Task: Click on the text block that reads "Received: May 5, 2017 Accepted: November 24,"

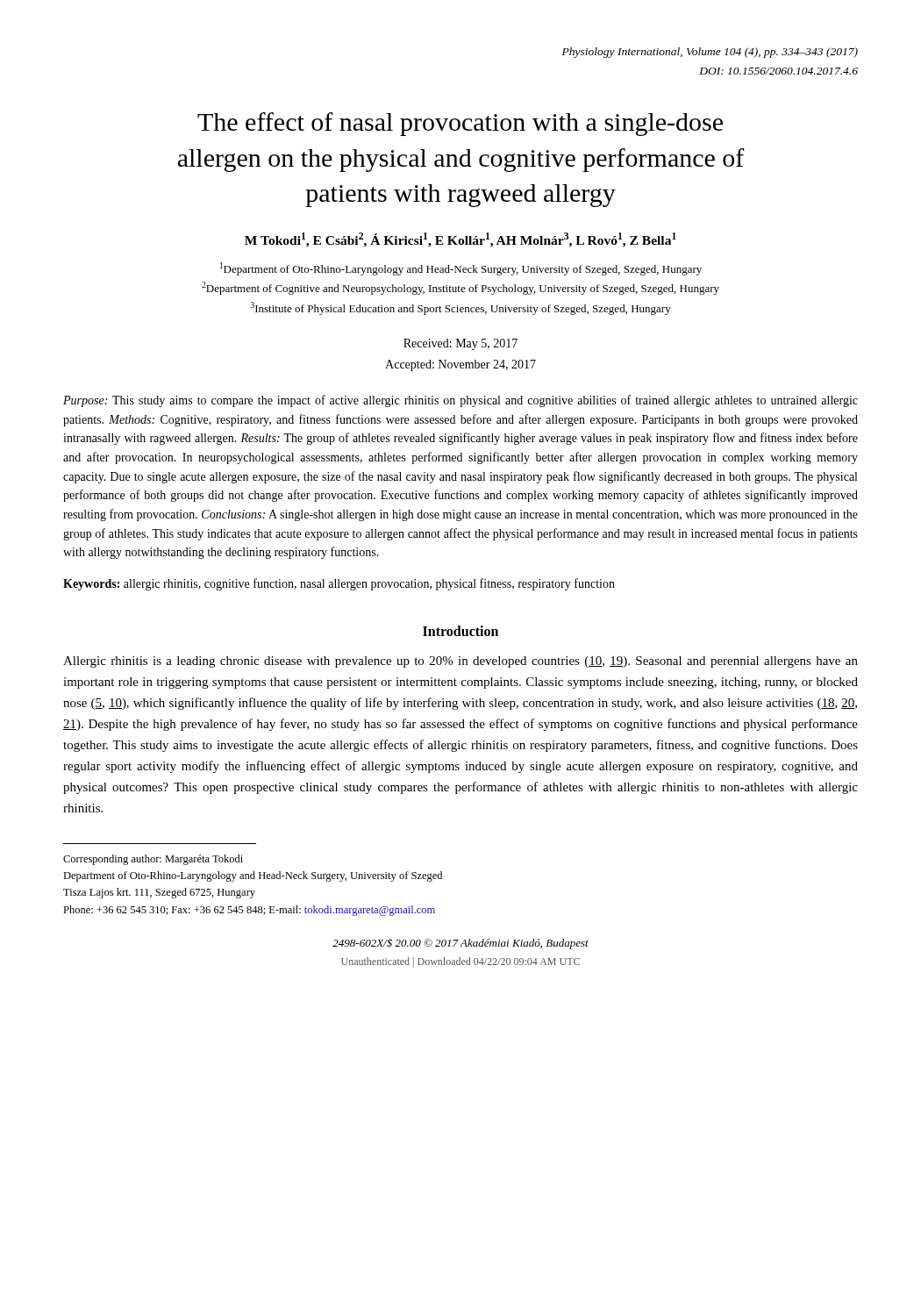Action: coord(460,354)
